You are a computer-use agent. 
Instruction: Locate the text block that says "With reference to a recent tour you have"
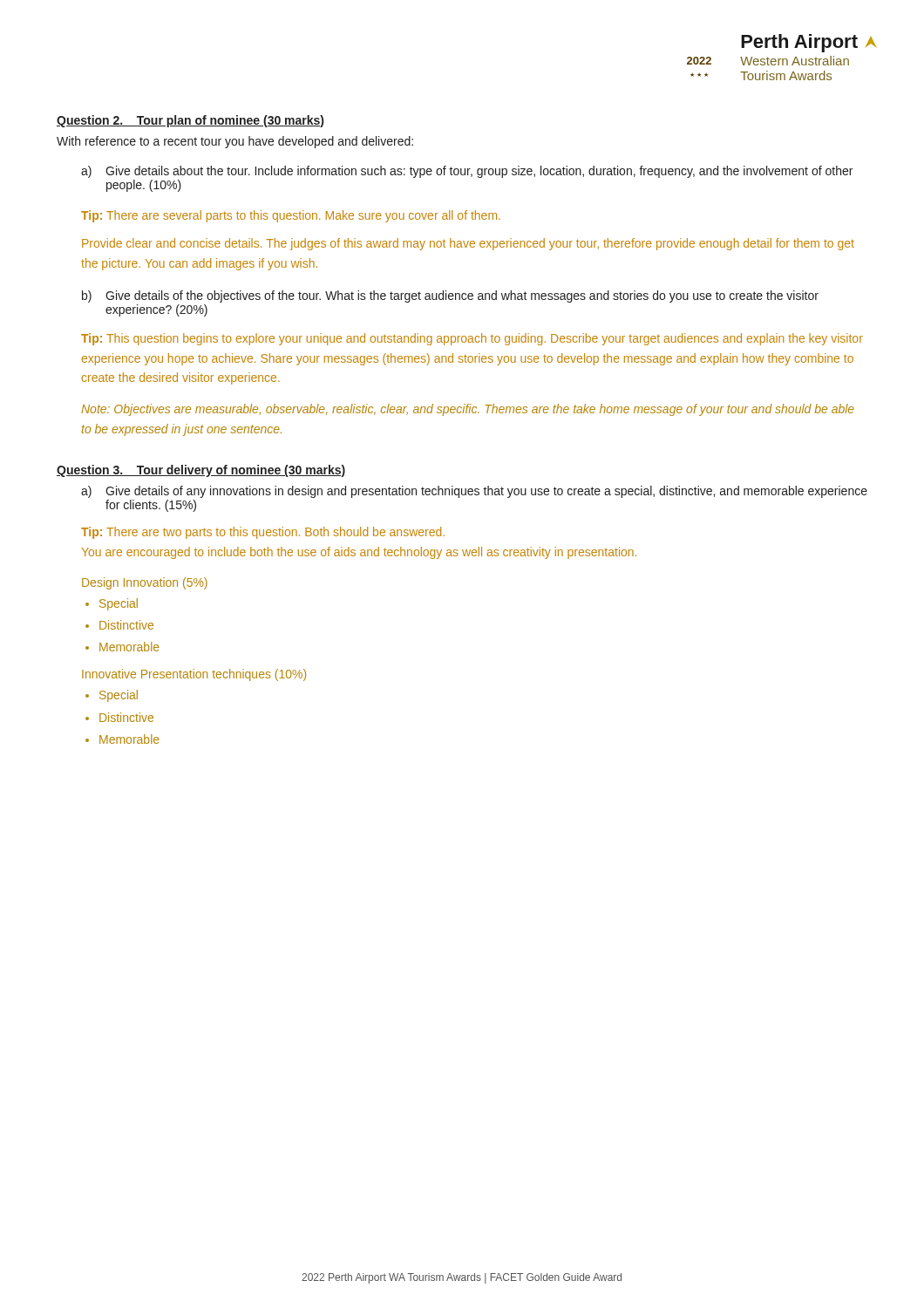(235, 141)
